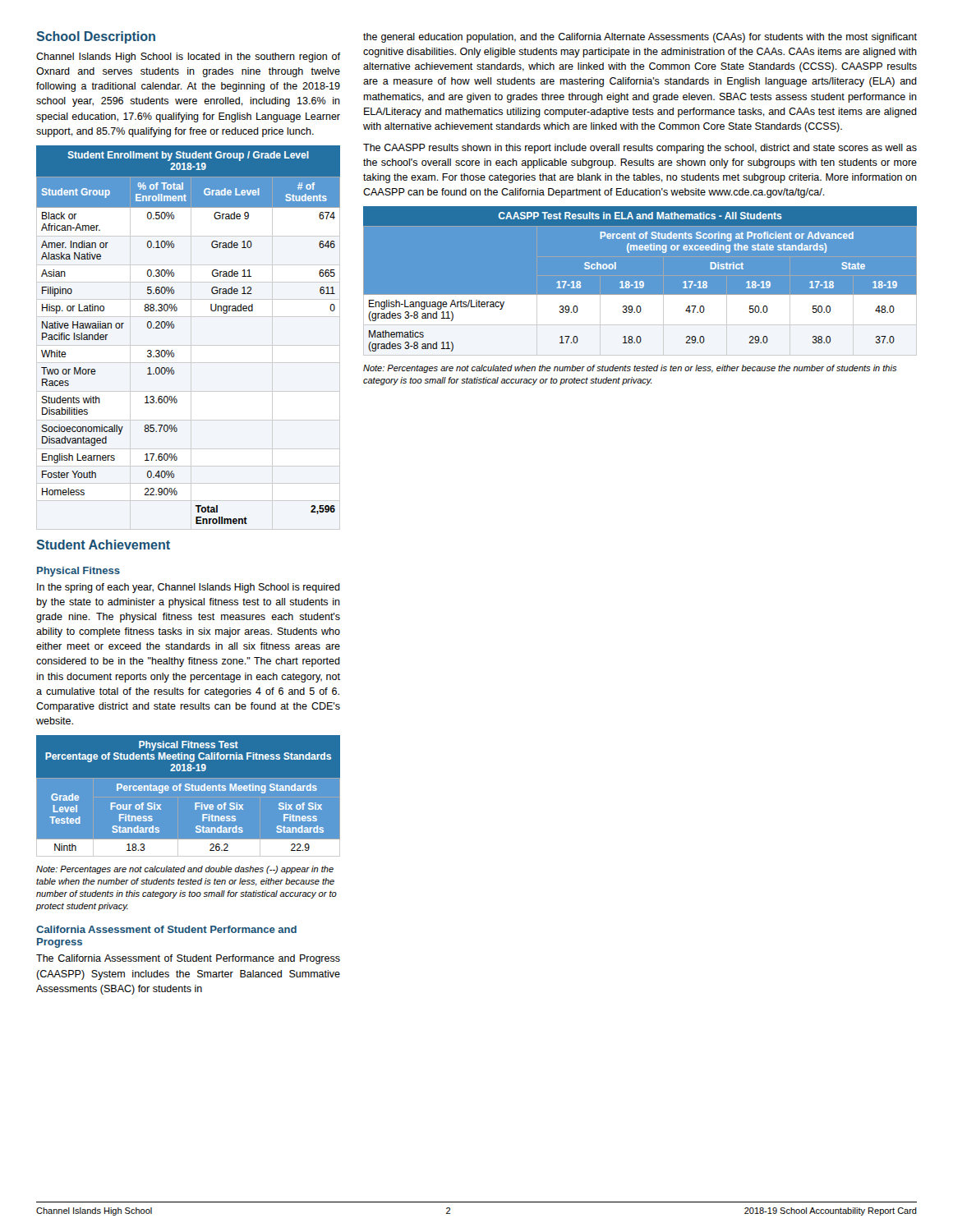Select the table that reads "Grade 9"
The image size is (953, 1232).
[x=188, y=337]
